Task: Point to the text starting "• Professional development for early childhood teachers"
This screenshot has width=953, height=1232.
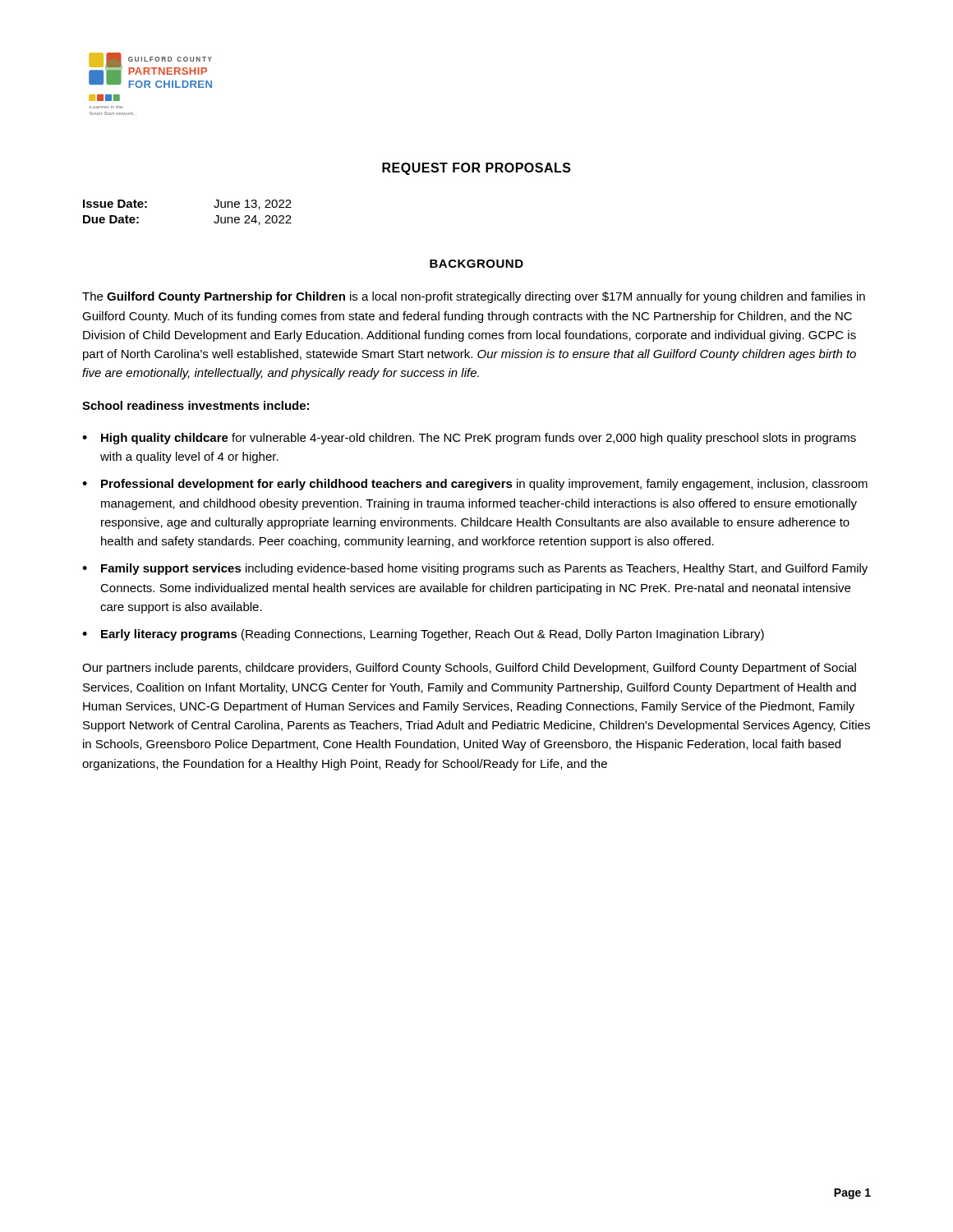Action: pos(476,512)
